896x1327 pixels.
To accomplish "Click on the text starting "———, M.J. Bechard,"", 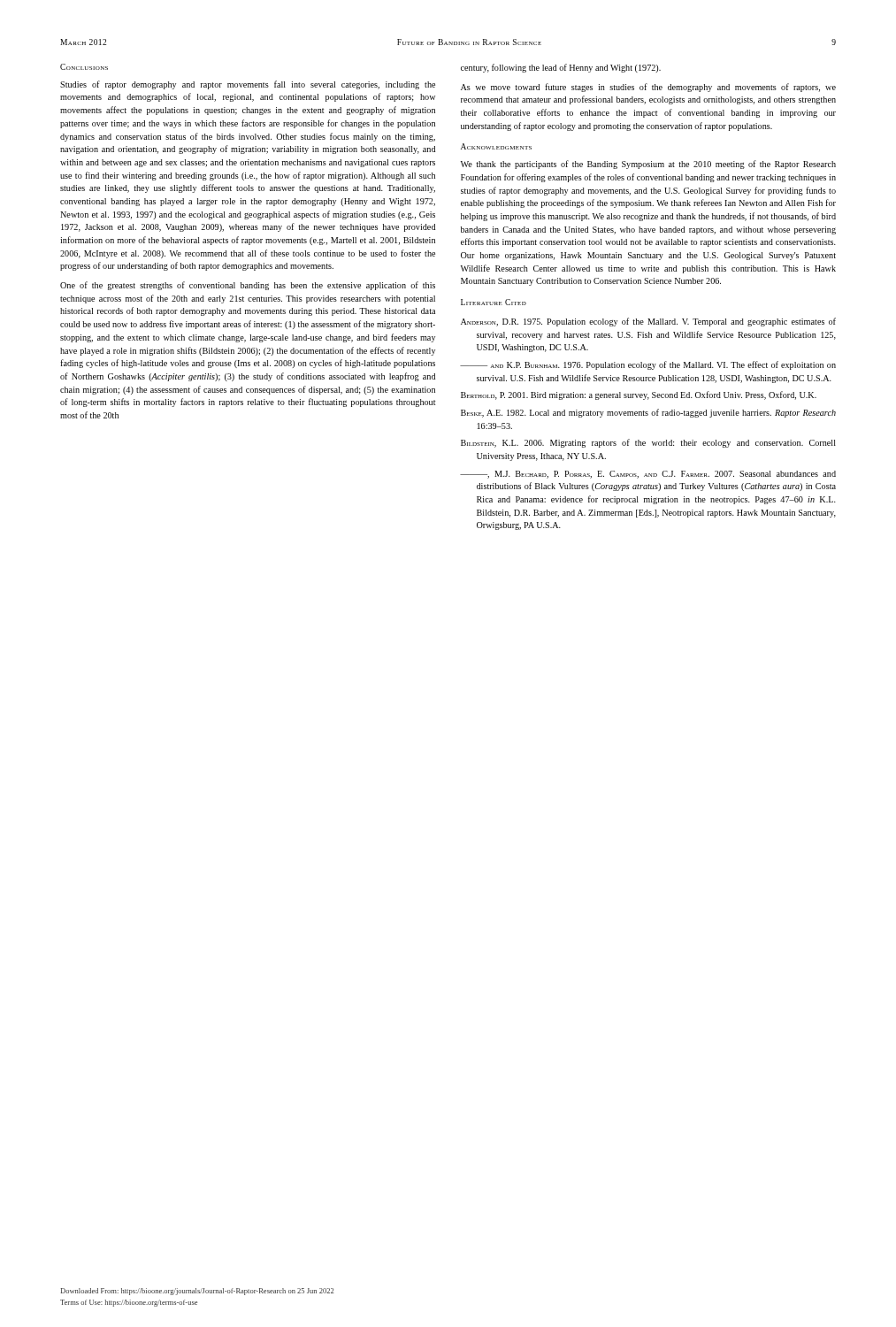I will click(648, 499).
